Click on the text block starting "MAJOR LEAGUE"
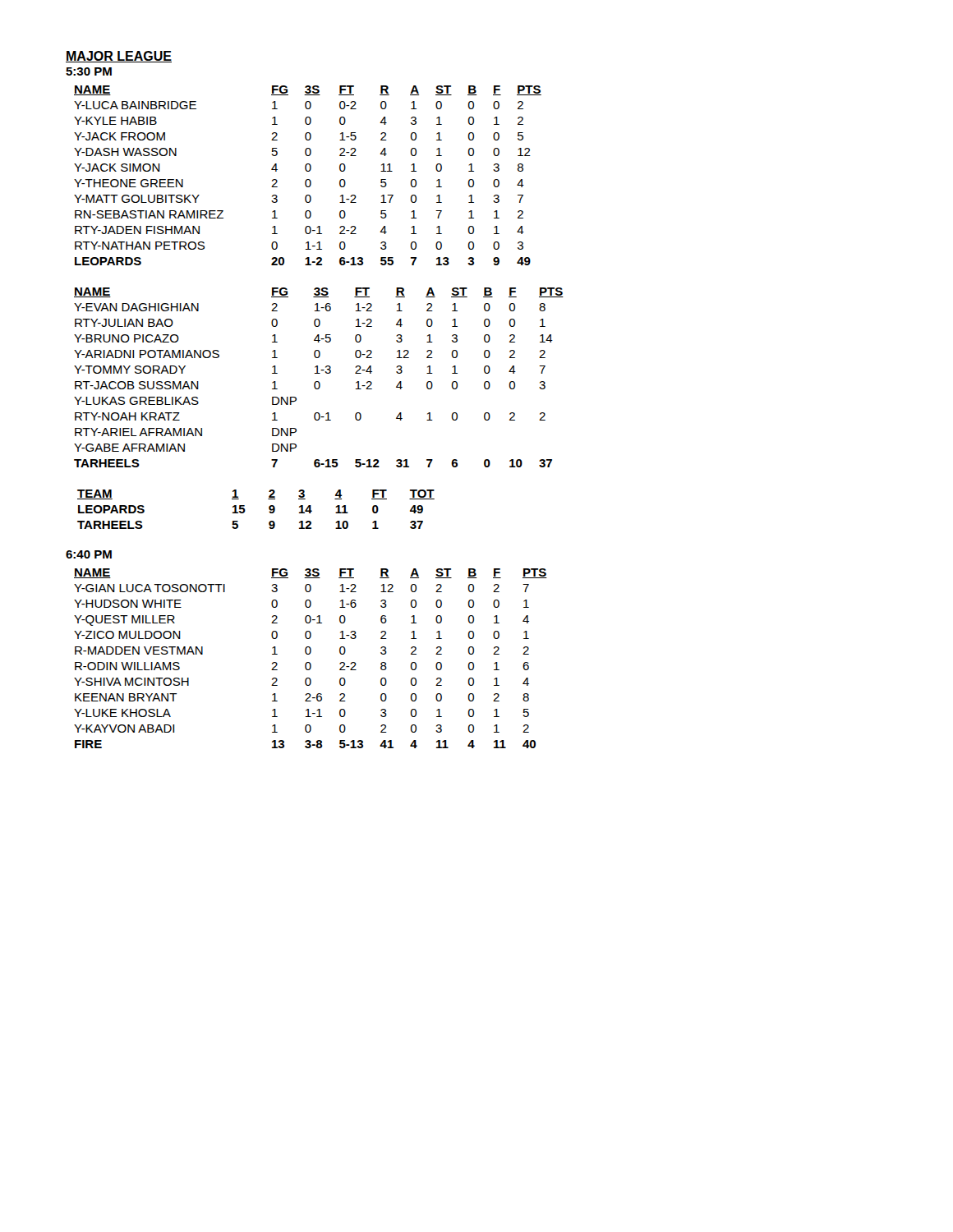Viewport: 953px width, 1232px height. pyautogui.click(x=119, y=56)
